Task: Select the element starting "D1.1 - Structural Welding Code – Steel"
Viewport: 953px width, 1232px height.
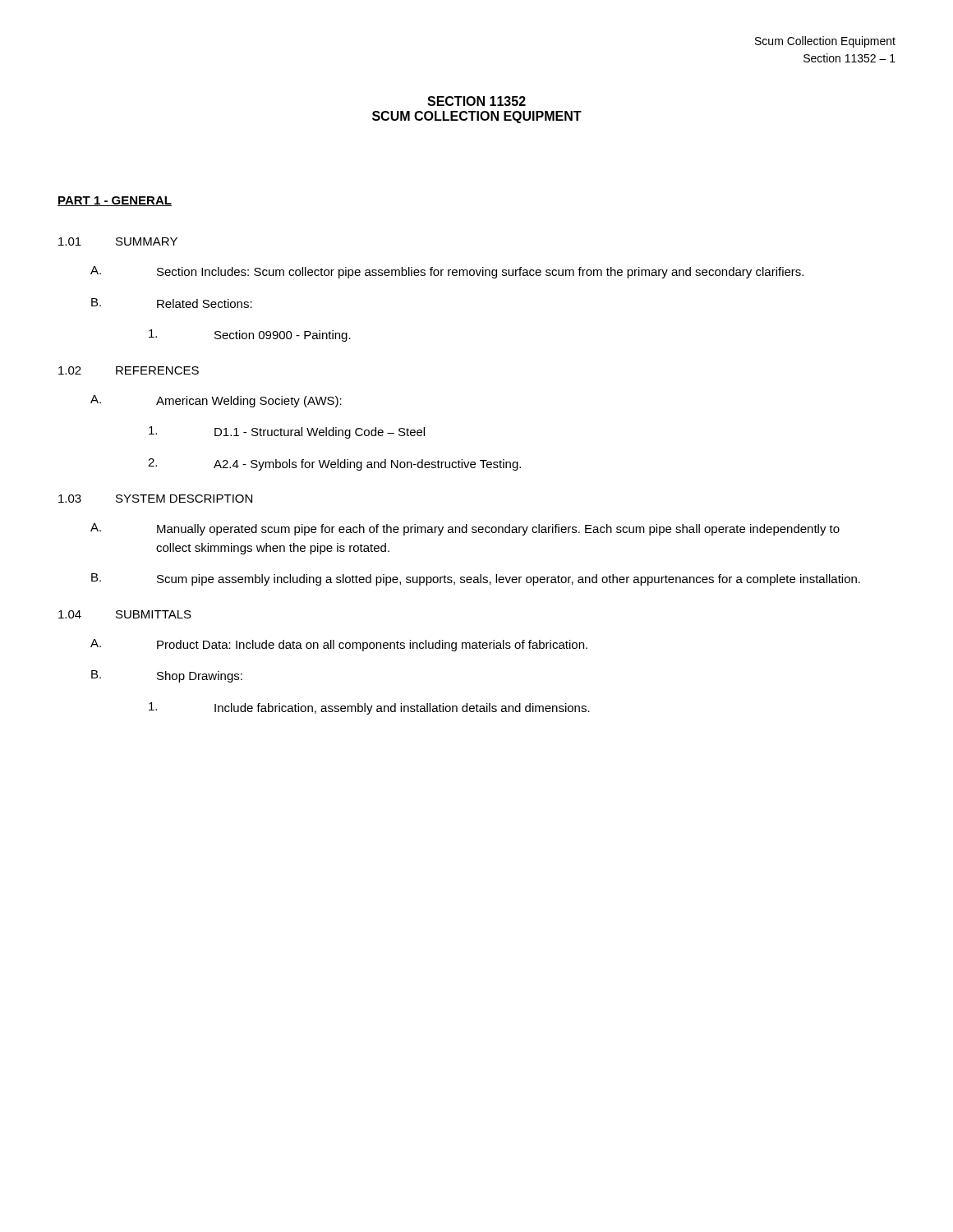Action: point(242,432)
